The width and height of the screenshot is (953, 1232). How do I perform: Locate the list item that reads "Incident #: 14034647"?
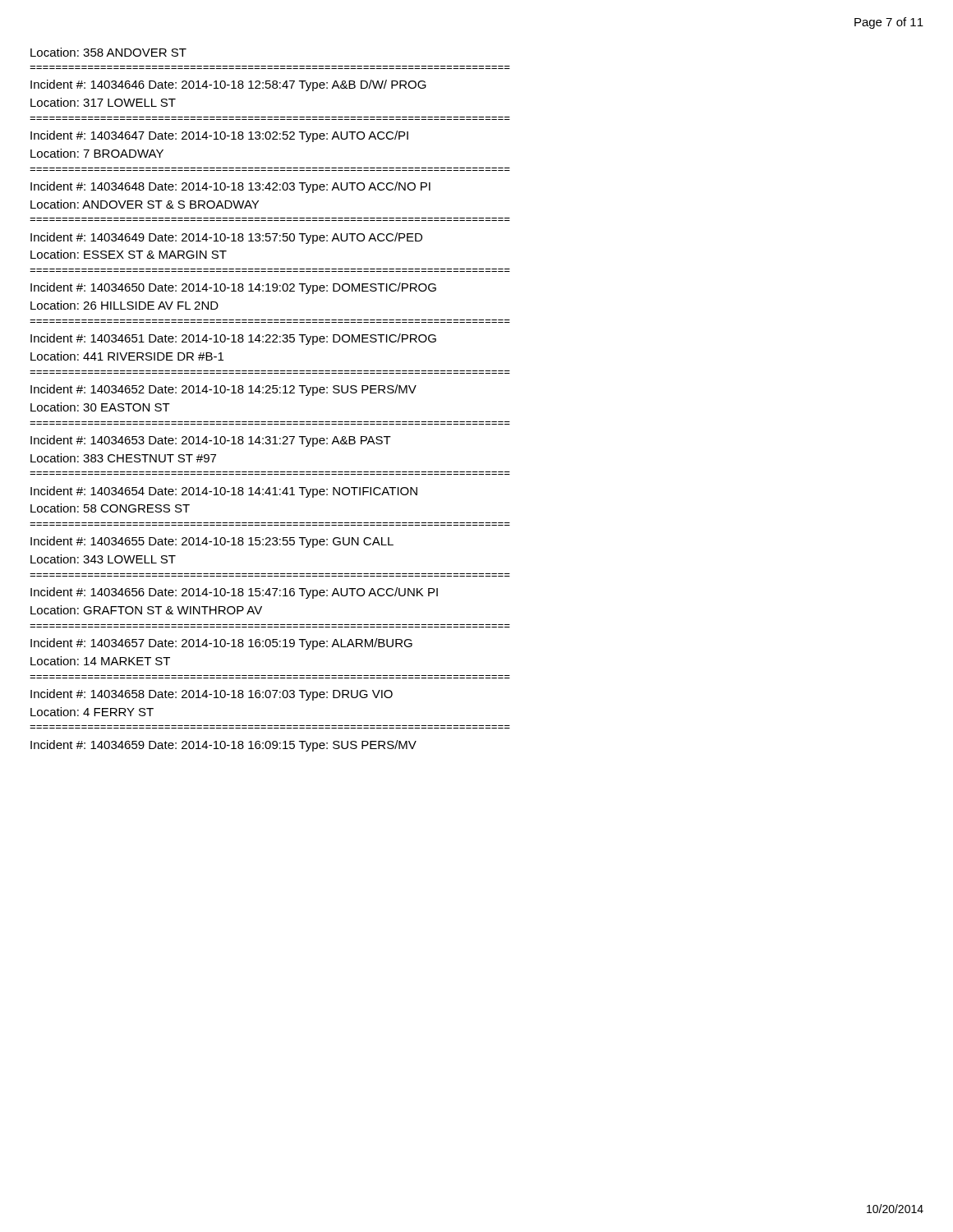click(219, 136)
